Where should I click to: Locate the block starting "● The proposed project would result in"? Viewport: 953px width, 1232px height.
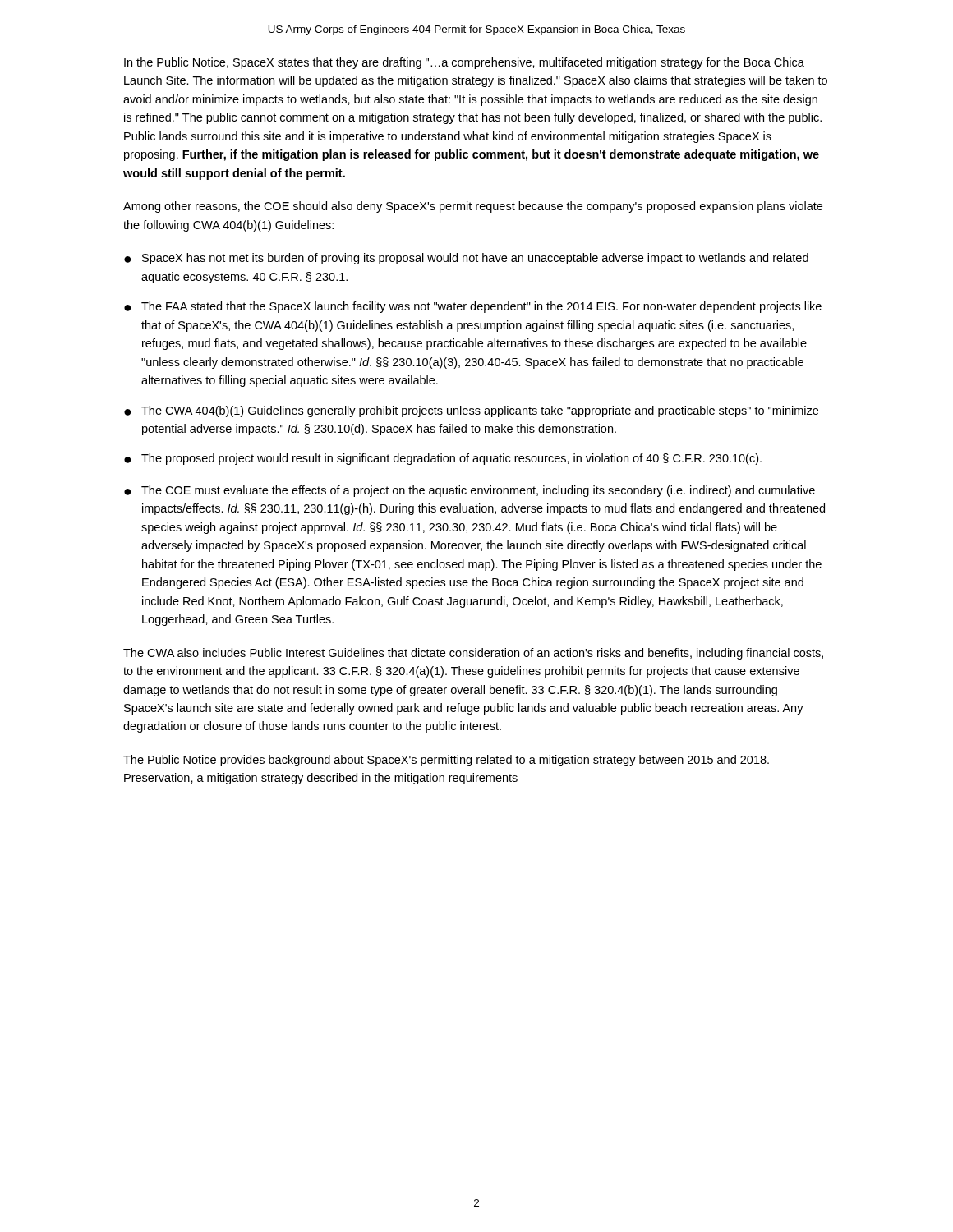pos(476,460)
